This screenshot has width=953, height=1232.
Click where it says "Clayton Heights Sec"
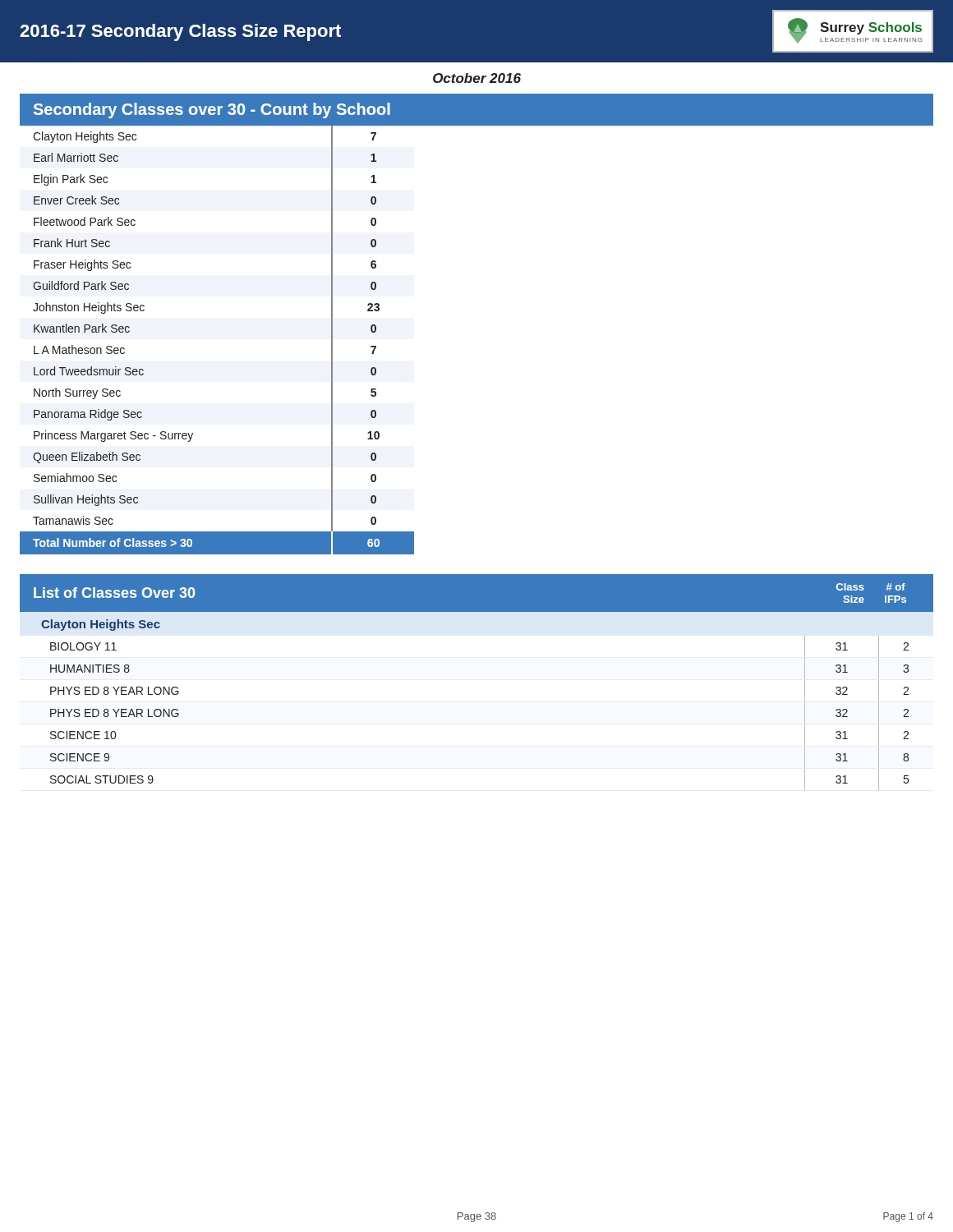click(x=101, y=624)
